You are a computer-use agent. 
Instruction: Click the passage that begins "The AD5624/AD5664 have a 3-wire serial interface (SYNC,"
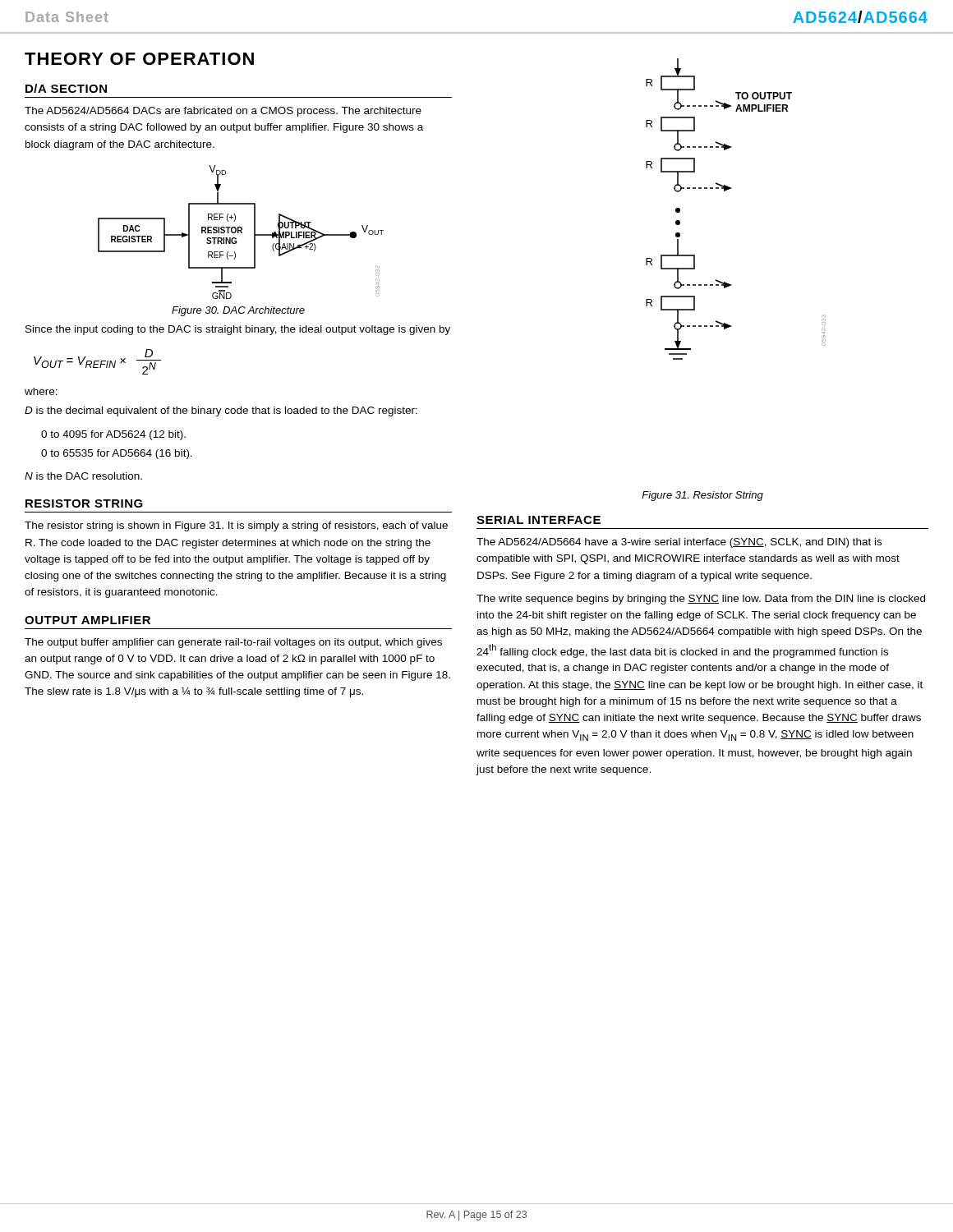pyautogui.click(x=688, y=558)
